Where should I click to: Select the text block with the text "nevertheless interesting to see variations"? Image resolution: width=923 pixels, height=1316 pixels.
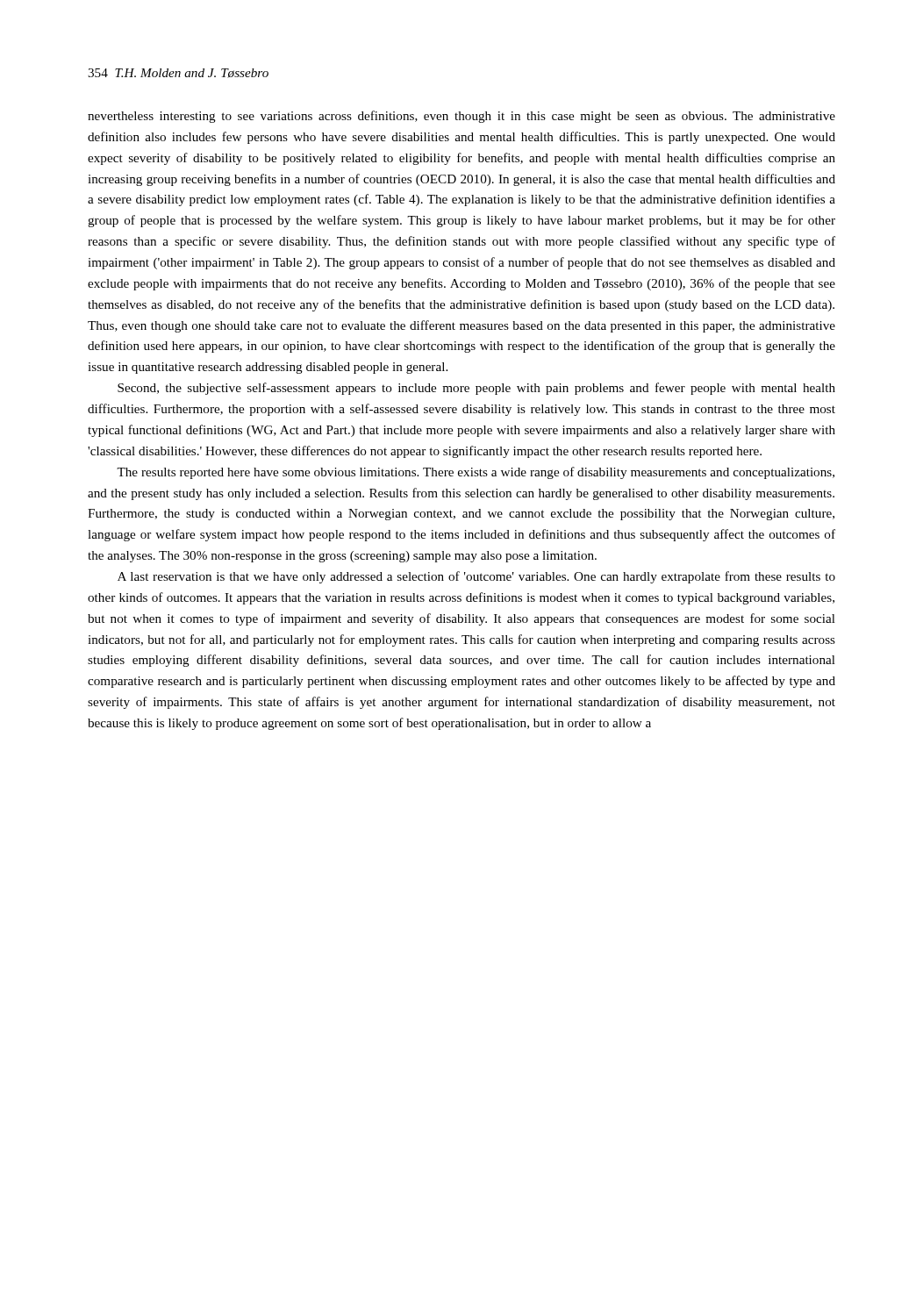point(462,419)
